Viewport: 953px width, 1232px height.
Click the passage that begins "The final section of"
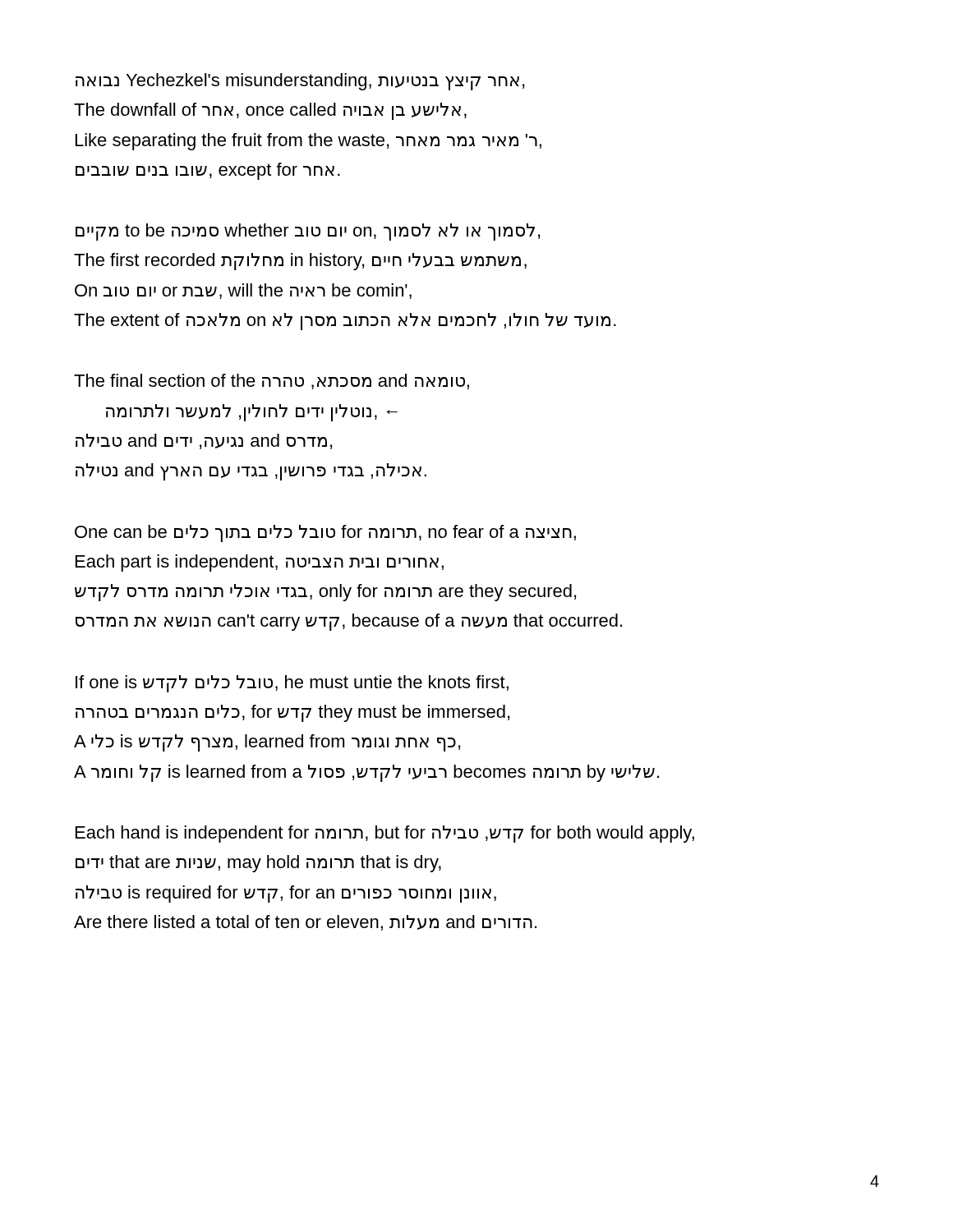(x=272, y=426)
